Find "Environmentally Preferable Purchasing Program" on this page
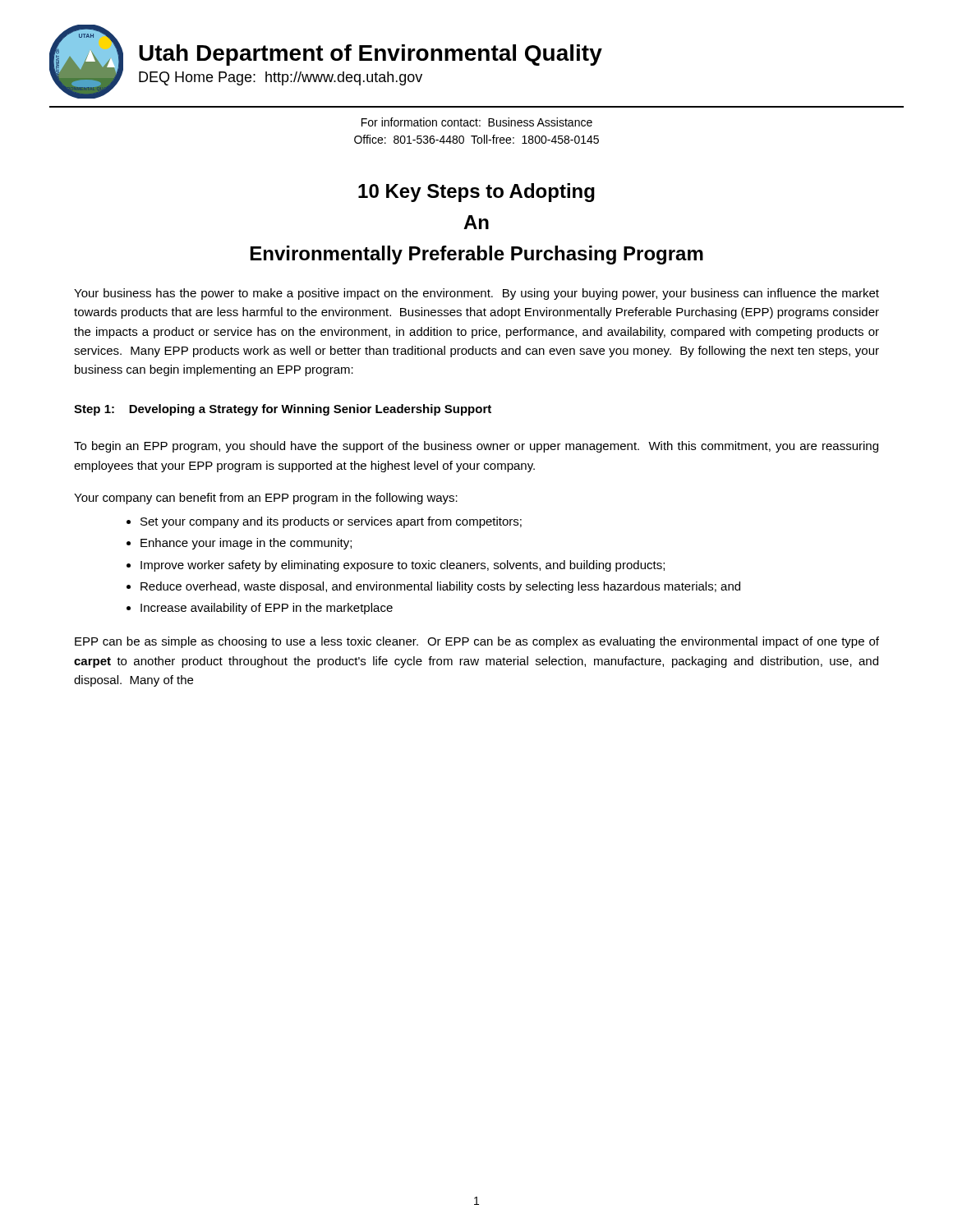 [x=476, y=253]
